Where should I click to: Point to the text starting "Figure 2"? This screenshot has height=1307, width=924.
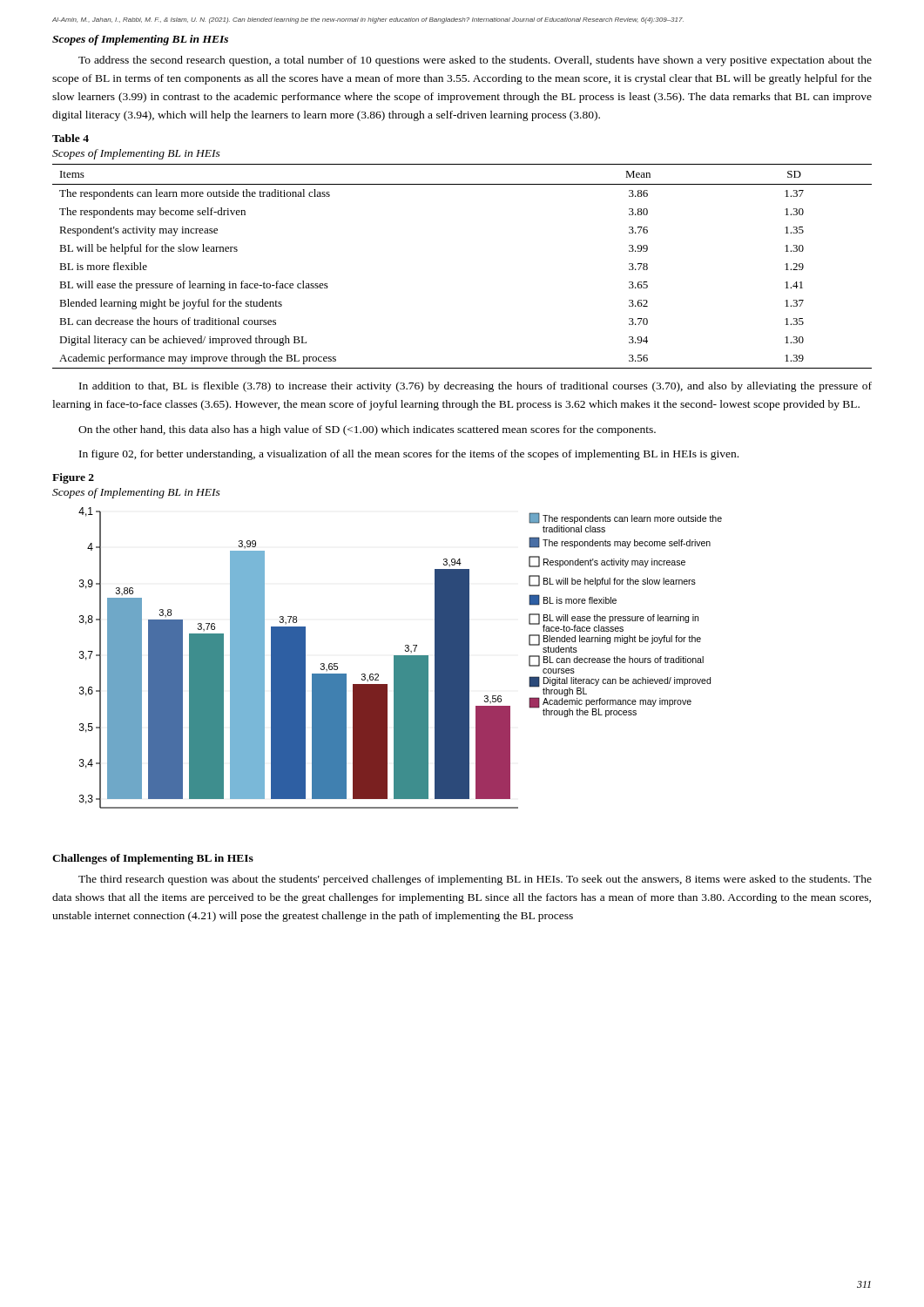tap(73, 477)
